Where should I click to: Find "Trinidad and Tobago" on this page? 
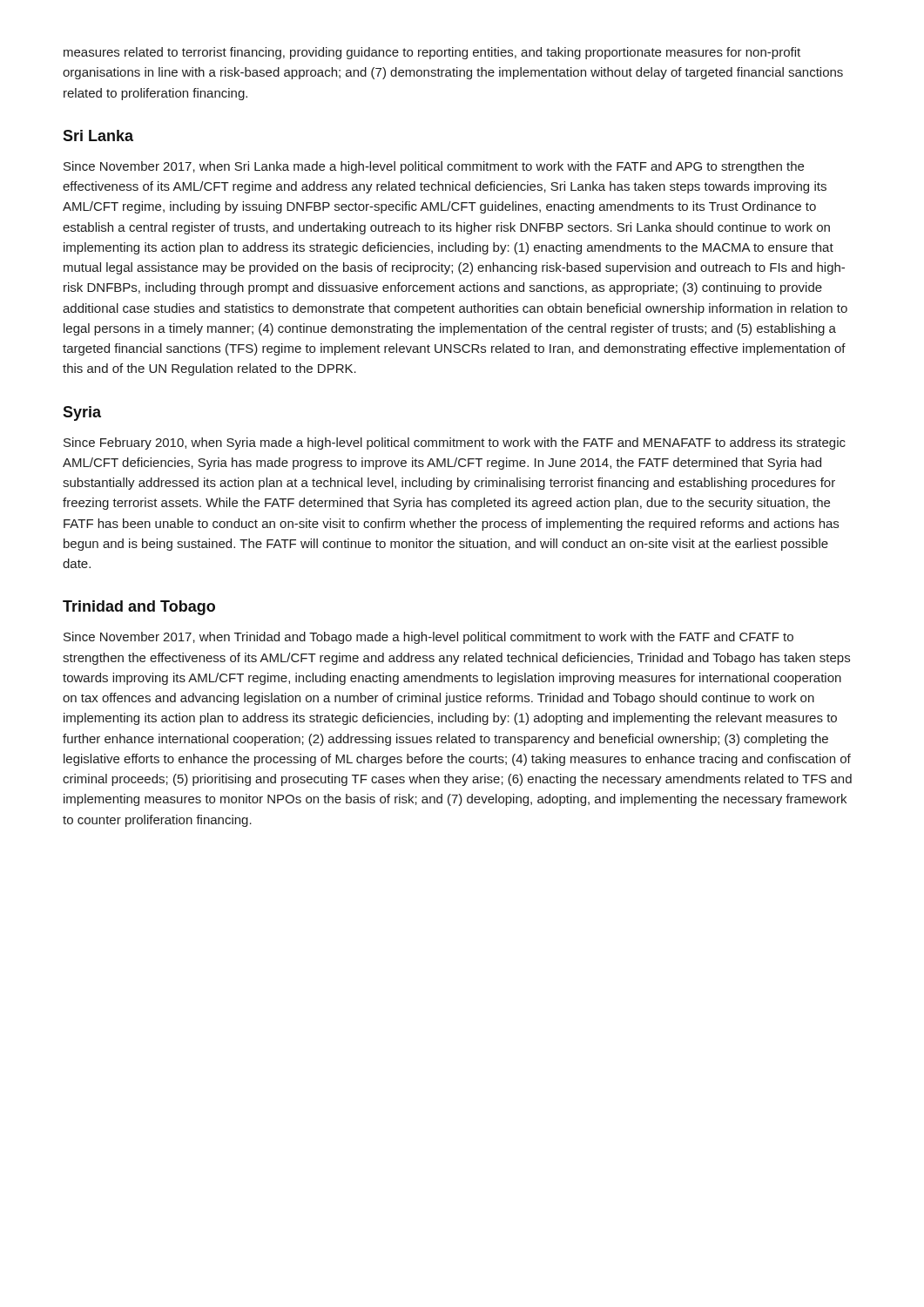[x=139, y=607]
